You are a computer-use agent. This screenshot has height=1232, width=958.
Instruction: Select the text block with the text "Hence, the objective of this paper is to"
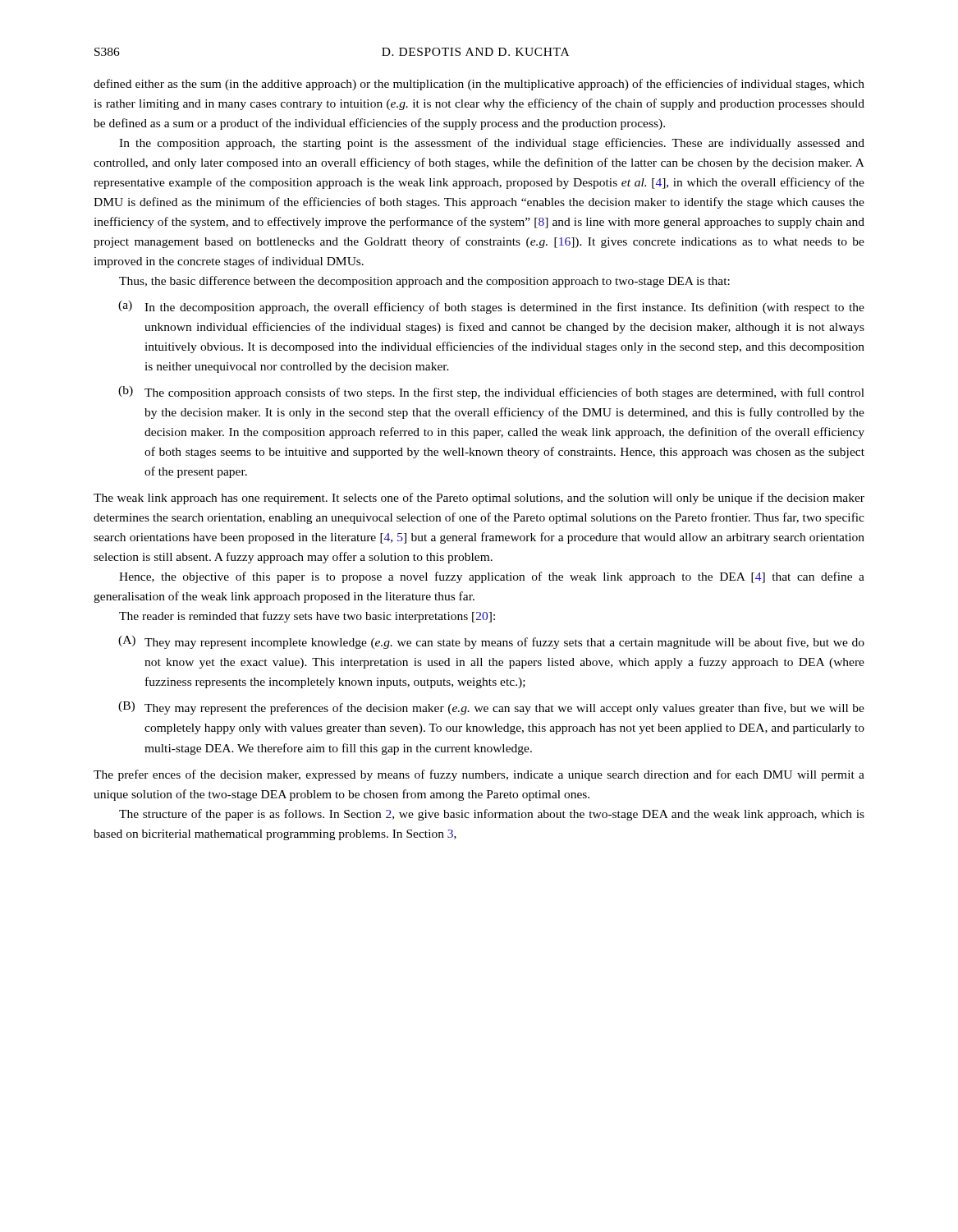pos(479,587)
